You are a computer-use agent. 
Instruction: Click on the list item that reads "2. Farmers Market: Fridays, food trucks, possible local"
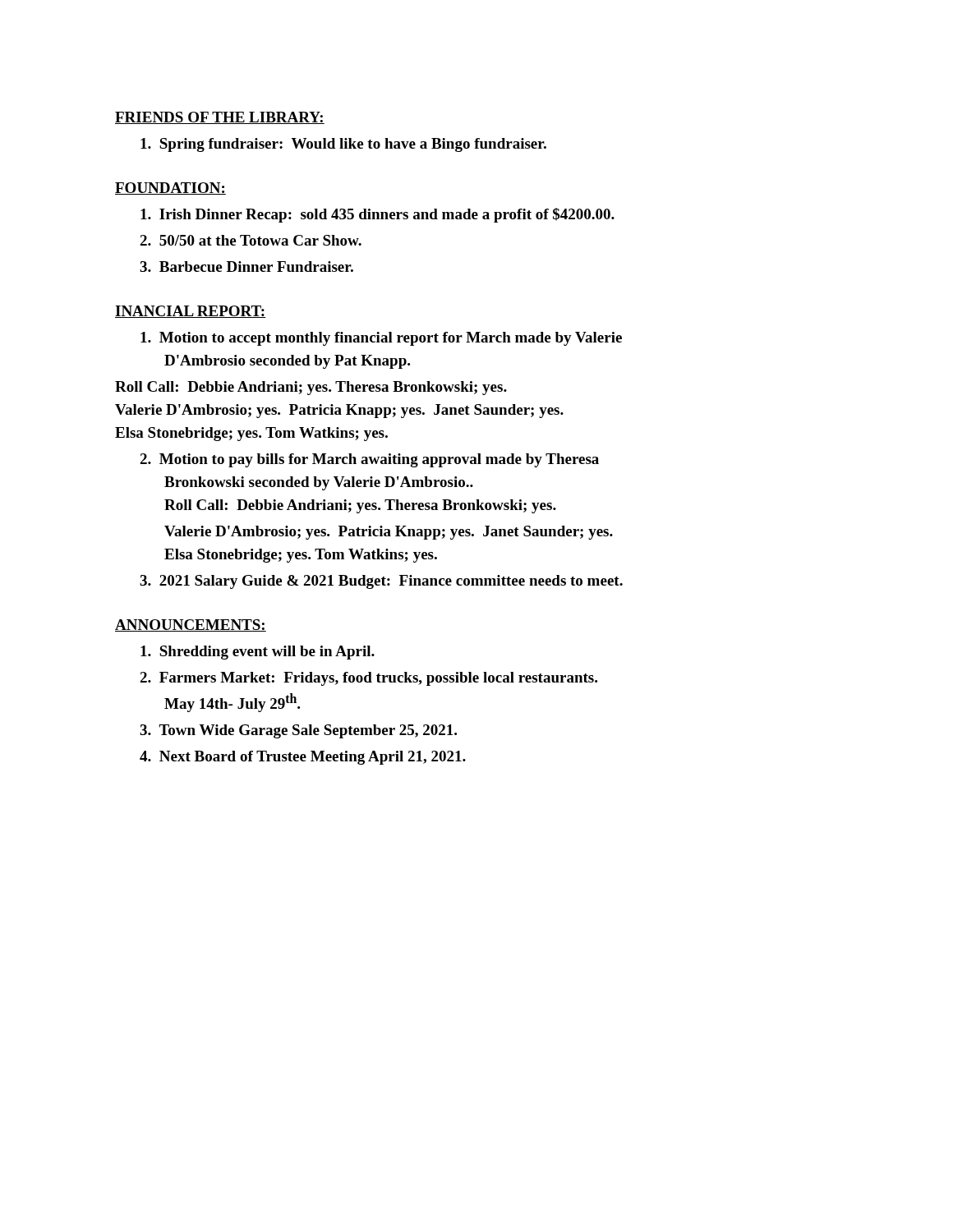click(x=489, y=691)
